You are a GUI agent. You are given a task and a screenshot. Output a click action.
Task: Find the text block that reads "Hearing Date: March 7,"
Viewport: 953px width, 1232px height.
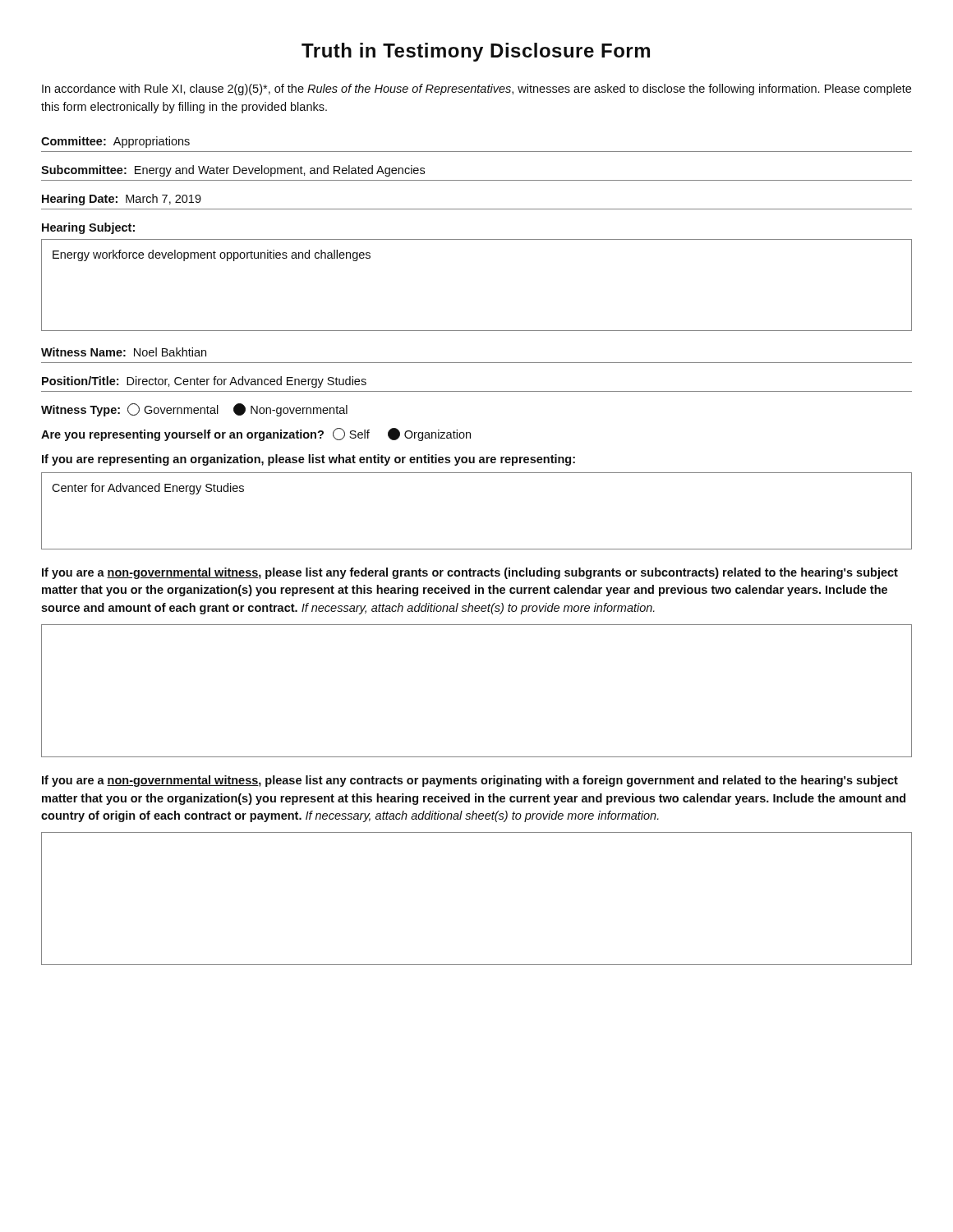tap(476, 198)
